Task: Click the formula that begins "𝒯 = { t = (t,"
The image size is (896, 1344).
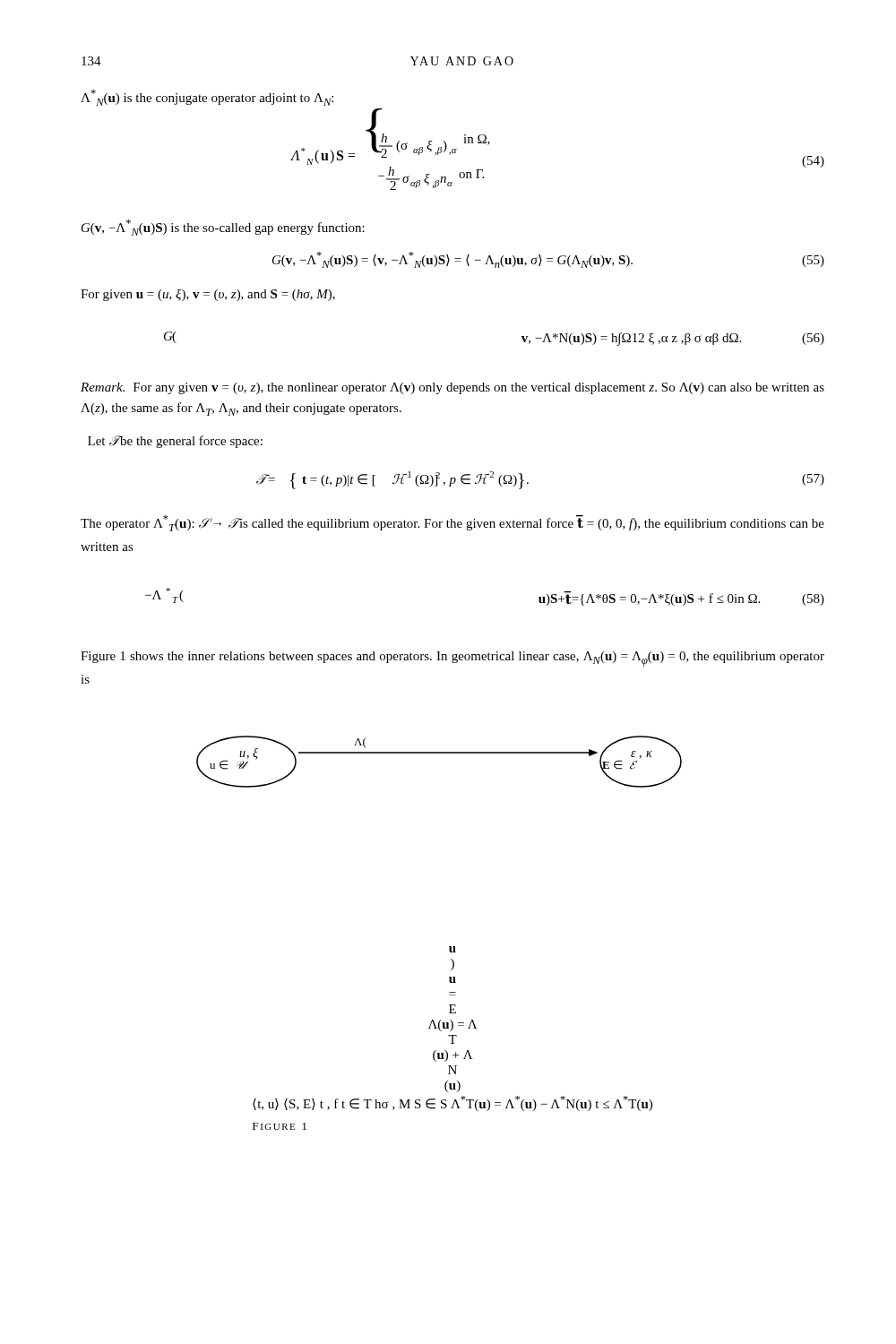Action: tap(399, 479)
